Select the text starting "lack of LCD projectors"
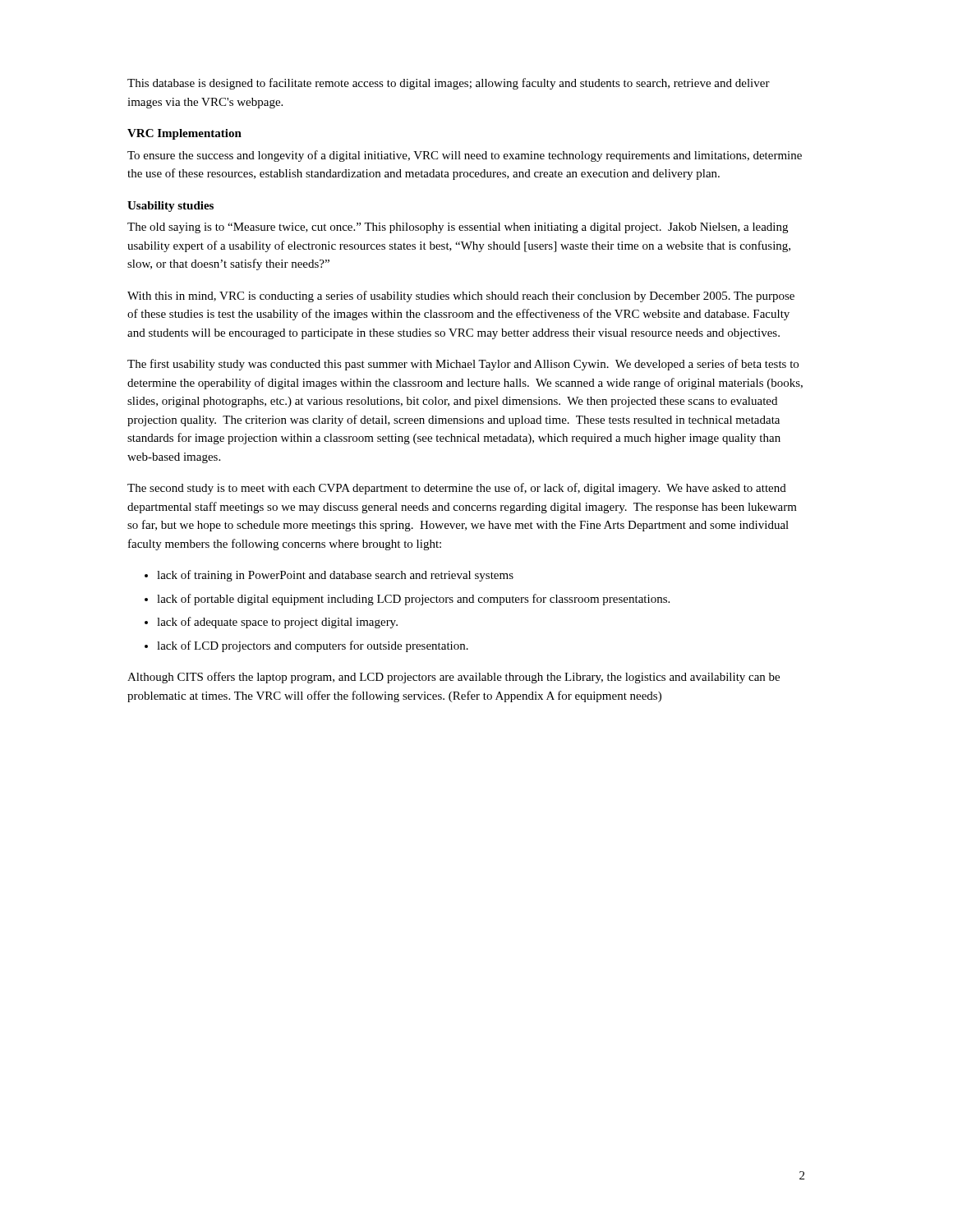Screen dimensions: 1232x953 pos(313,645)
